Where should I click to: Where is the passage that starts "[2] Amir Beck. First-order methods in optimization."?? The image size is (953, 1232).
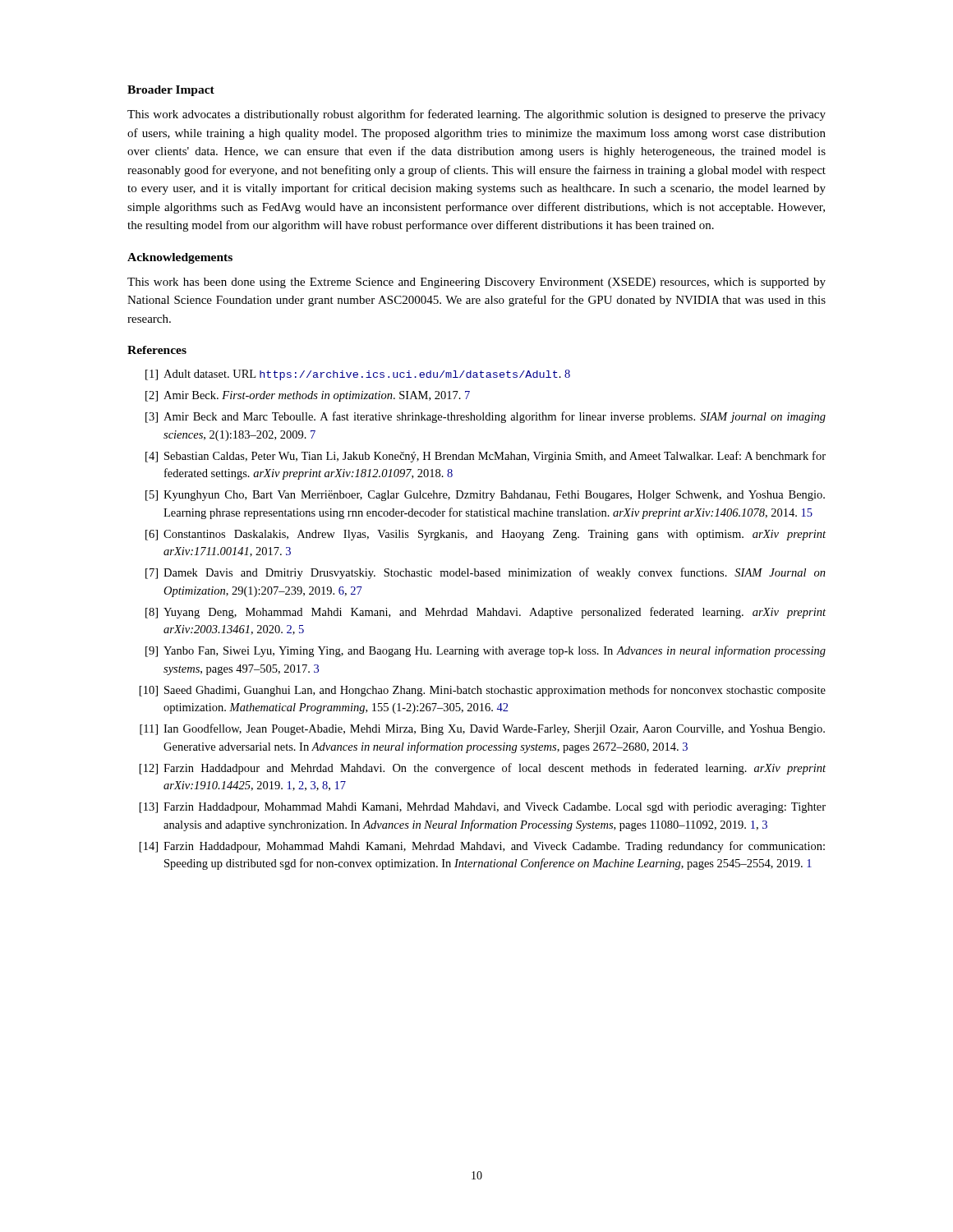coord(476,396)
